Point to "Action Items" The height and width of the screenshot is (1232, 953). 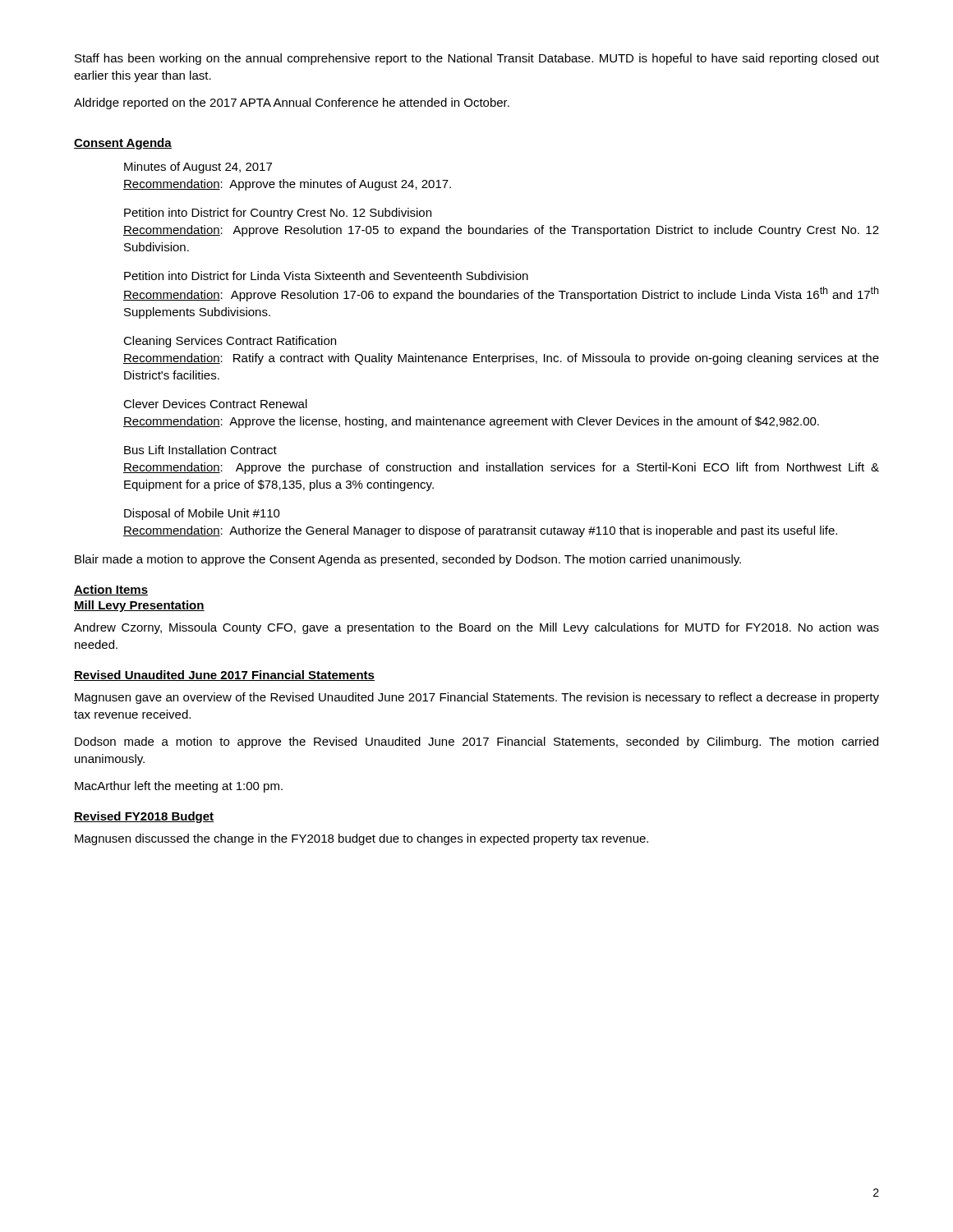(111, 589)
